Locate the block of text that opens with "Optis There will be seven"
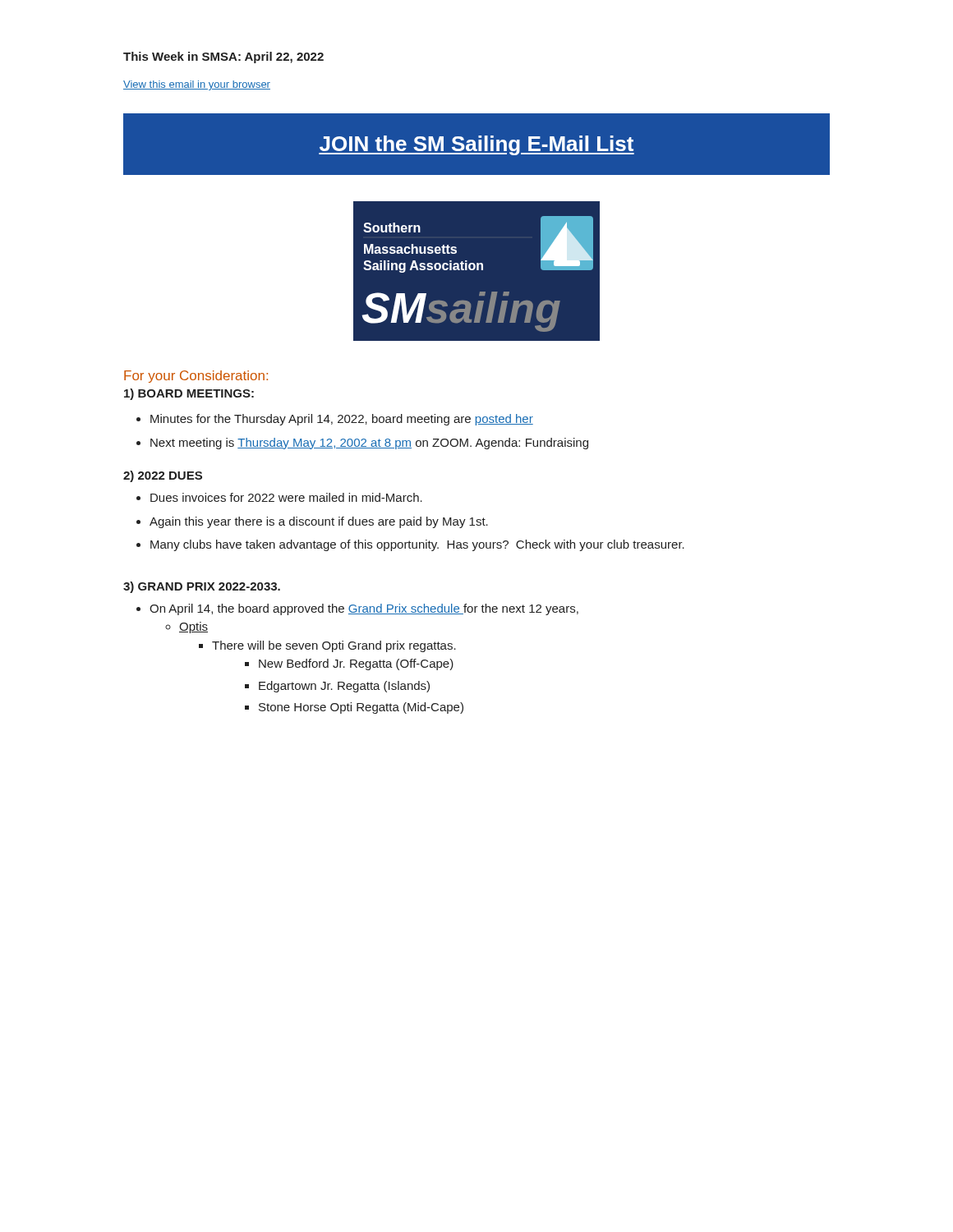Screen dimensions: 1232x953 193,627
